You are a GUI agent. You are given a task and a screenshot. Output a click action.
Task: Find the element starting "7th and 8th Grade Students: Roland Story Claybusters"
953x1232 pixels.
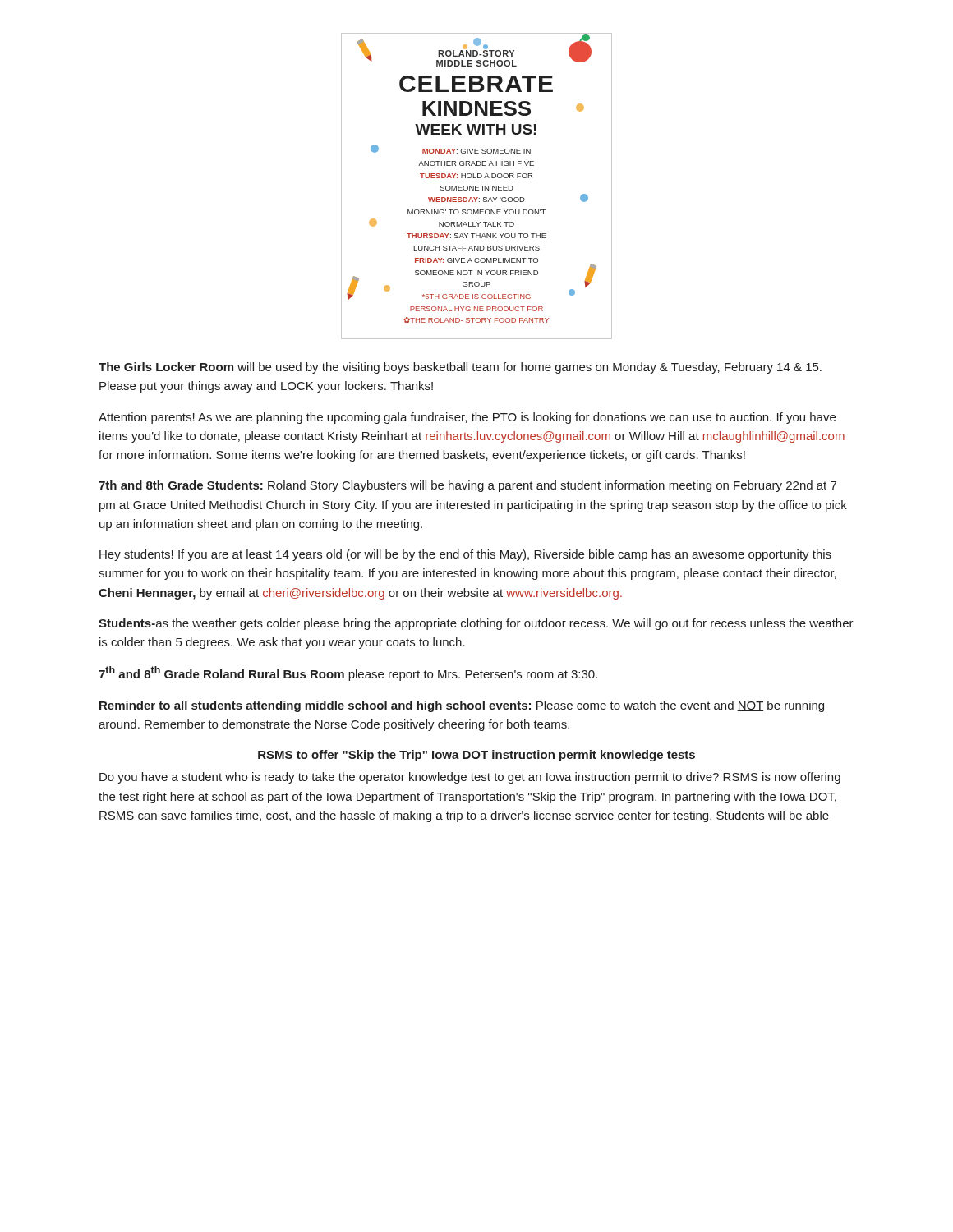click(476, 505)
